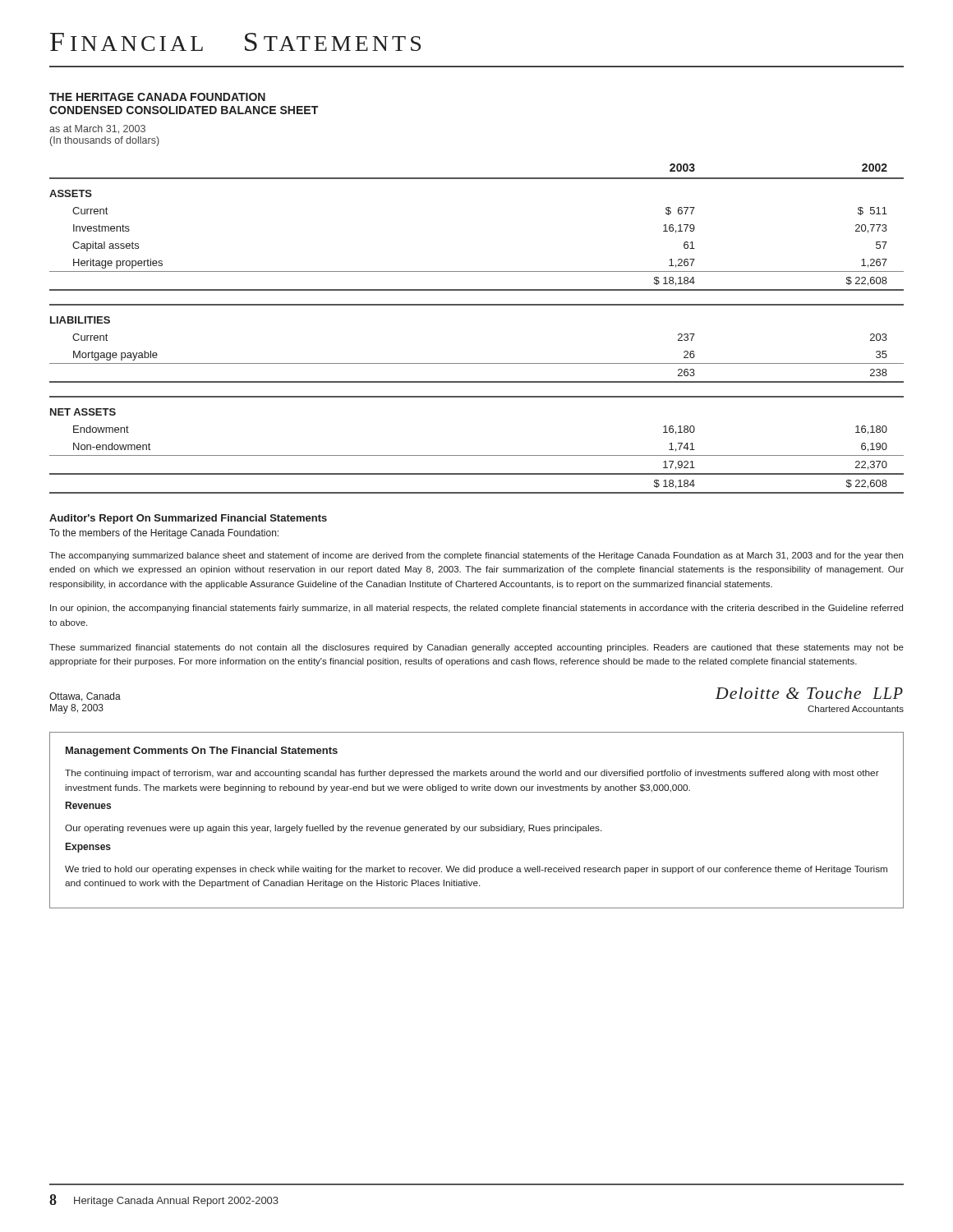
Task: Where is the section header that starts "THE HERITAGE CANADA FOUNDATIONCONDENSED CONSOLIDATED BALANCE"?
Action: coord(184,103)
